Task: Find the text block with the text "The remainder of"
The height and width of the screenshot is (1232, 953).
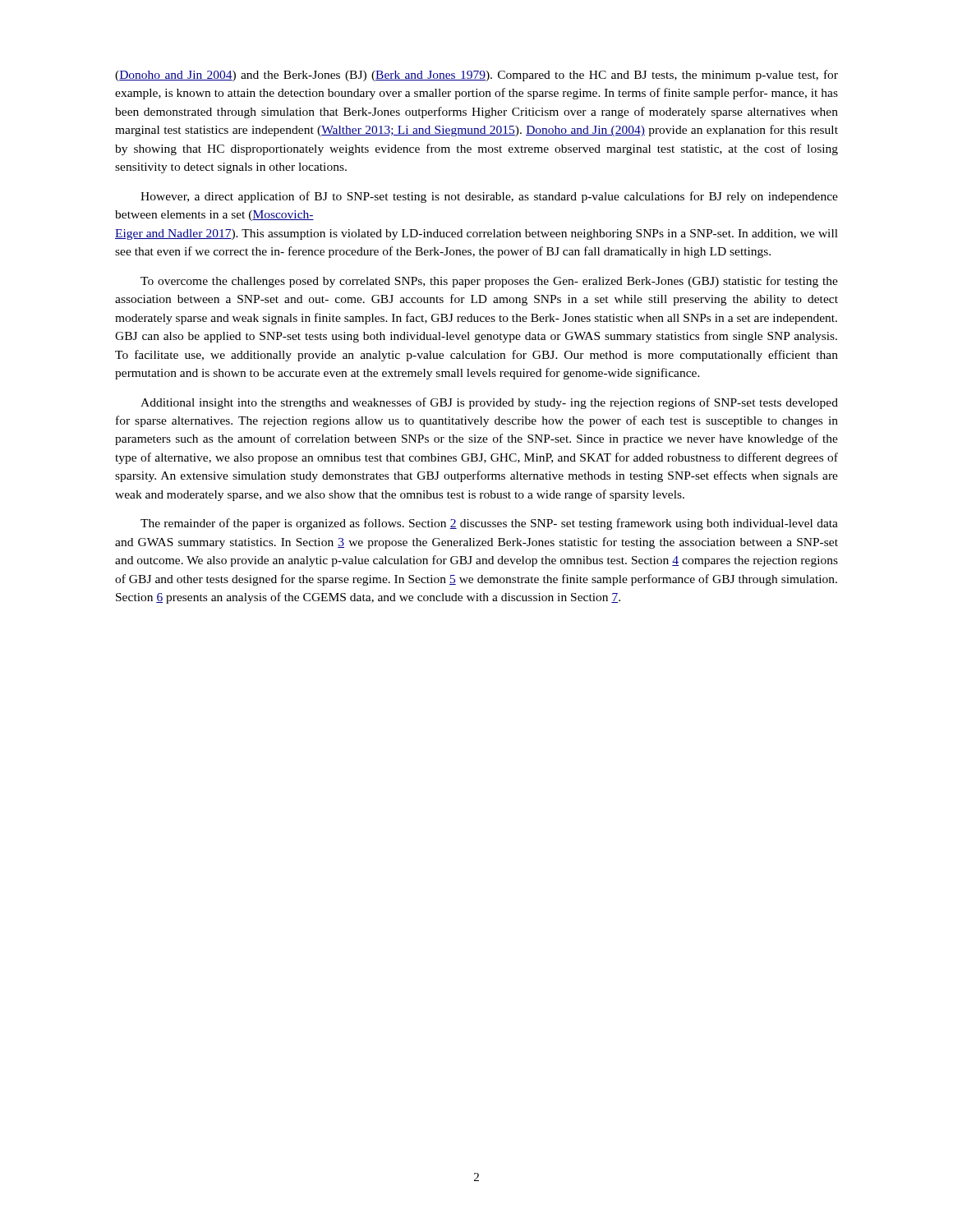Action: coord(476,560)
